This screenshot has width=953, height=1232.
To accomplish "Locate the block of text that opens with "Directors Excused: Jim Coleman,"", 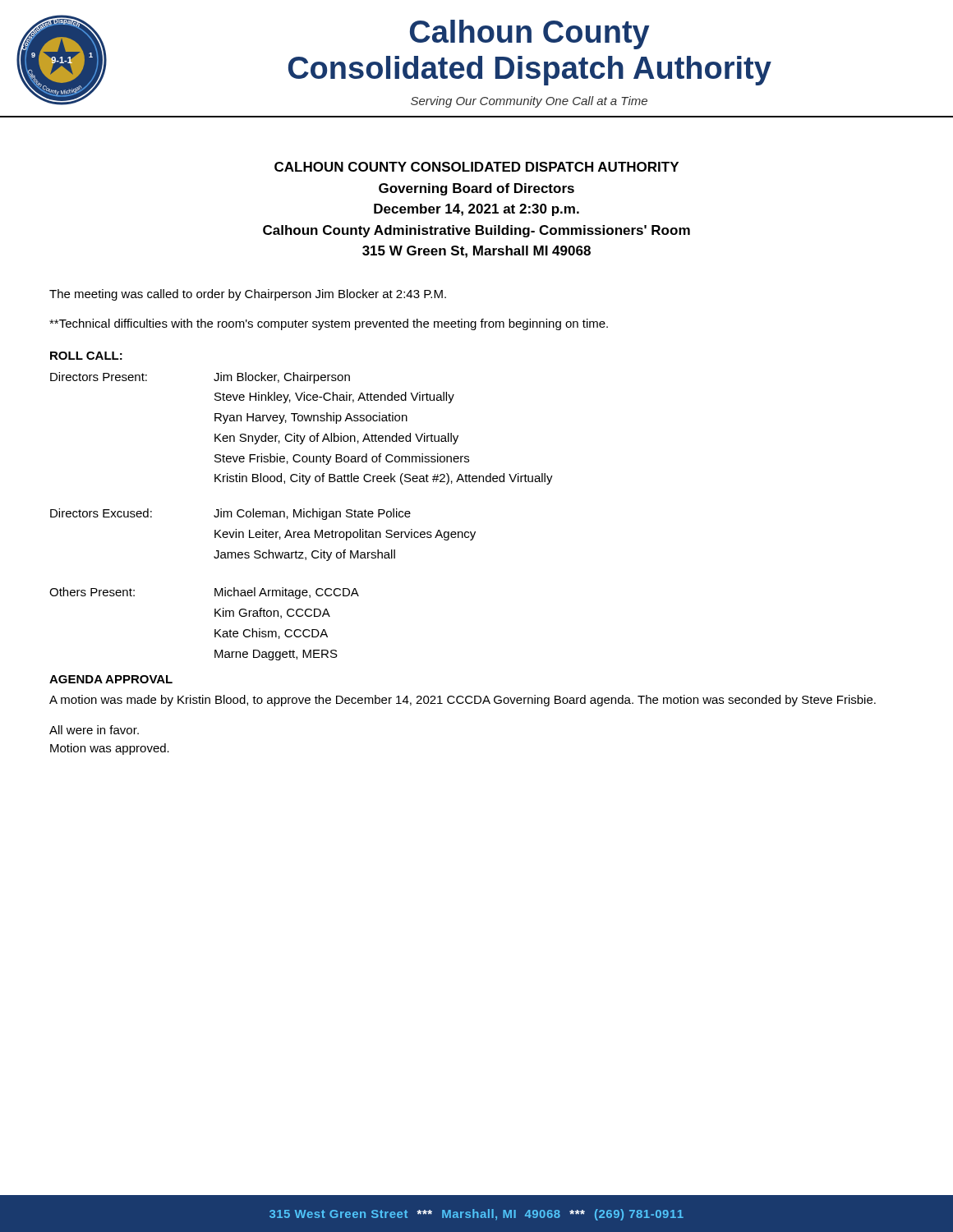I will pyautogui.click(x=476, y=534).
